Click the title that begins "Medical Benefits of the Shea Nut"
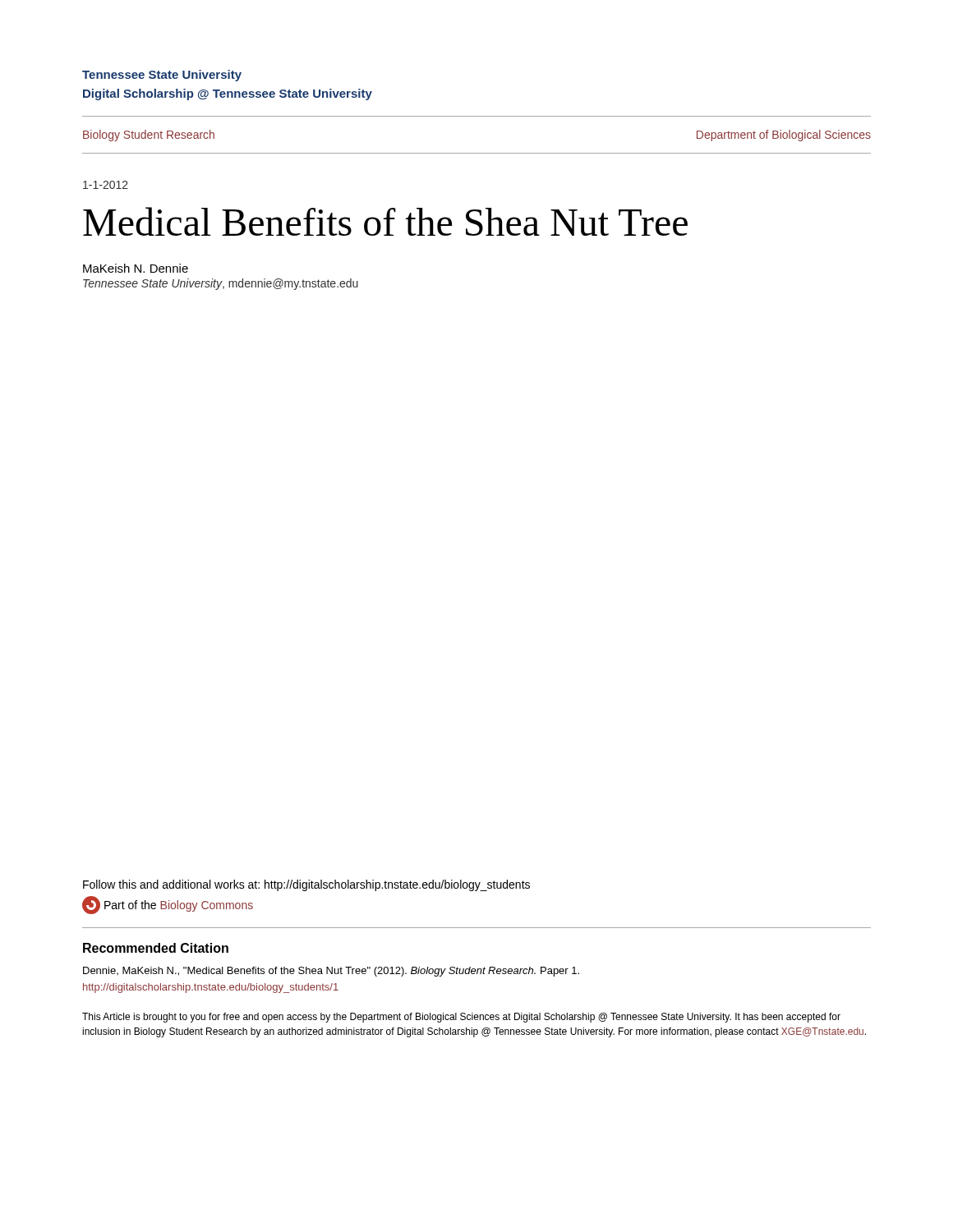 476,222
